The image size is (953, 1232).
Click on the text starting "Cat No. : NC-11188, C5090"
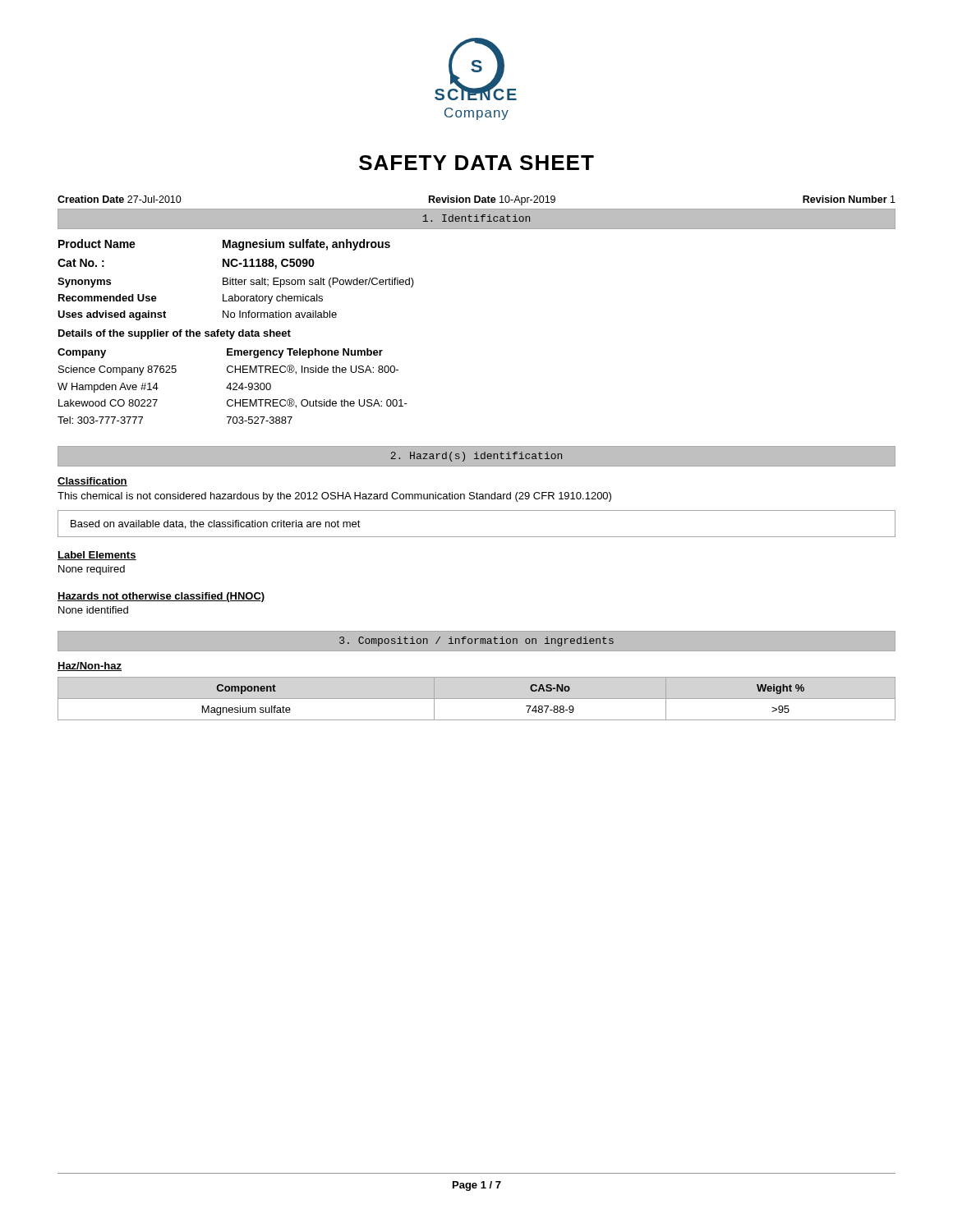coord(83,264)
